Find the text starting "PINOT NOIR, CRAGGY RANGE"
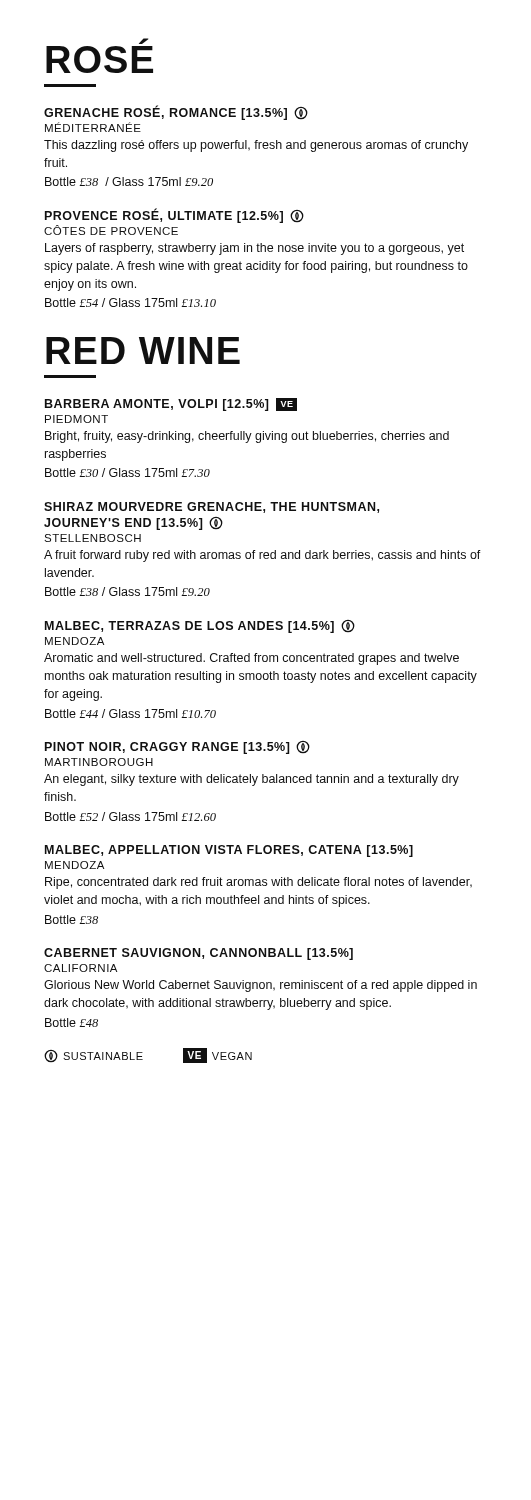 [266, 783]
